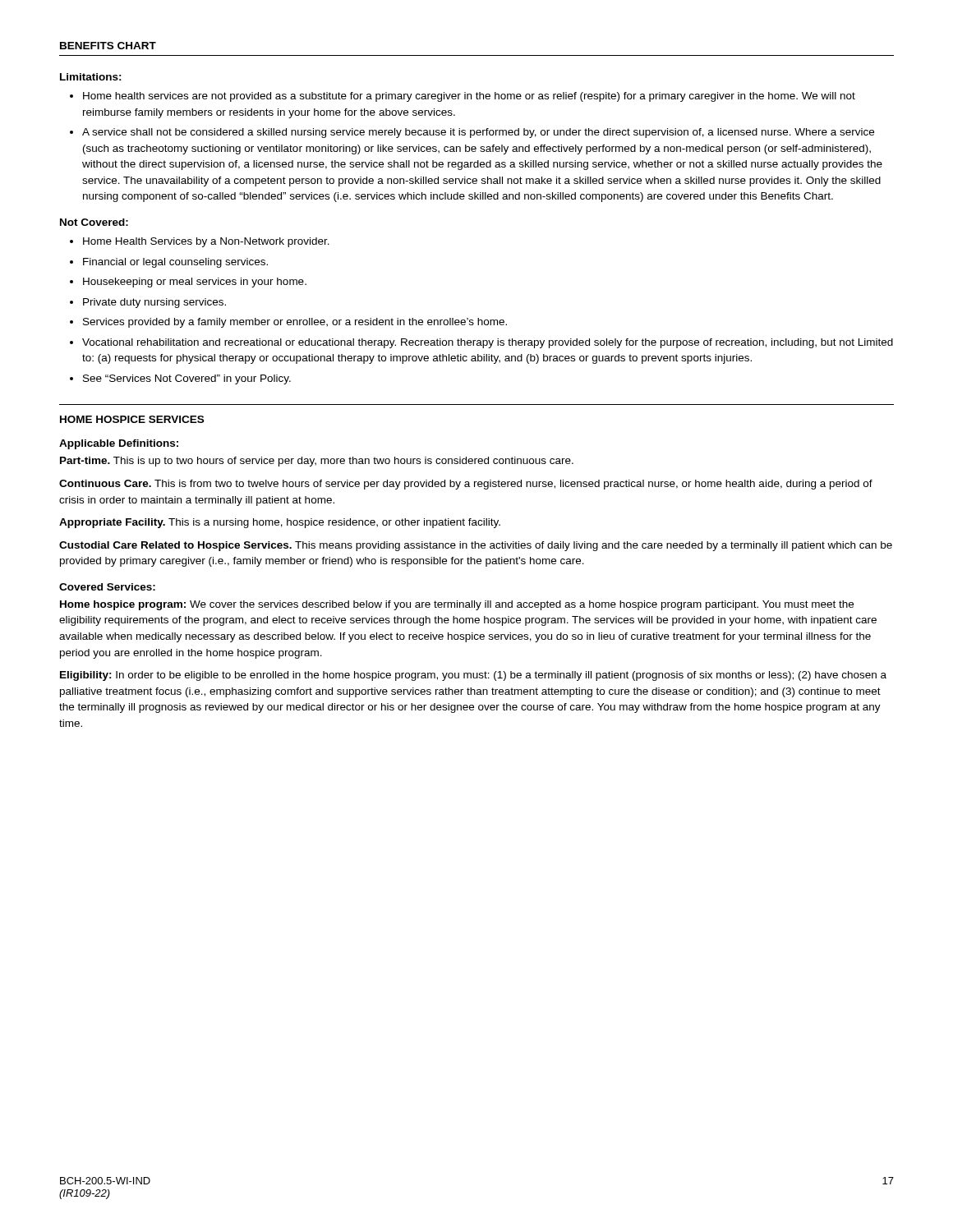
Task: Click on the region starting "Private duty nursing services."
Action: pos(155,302)
